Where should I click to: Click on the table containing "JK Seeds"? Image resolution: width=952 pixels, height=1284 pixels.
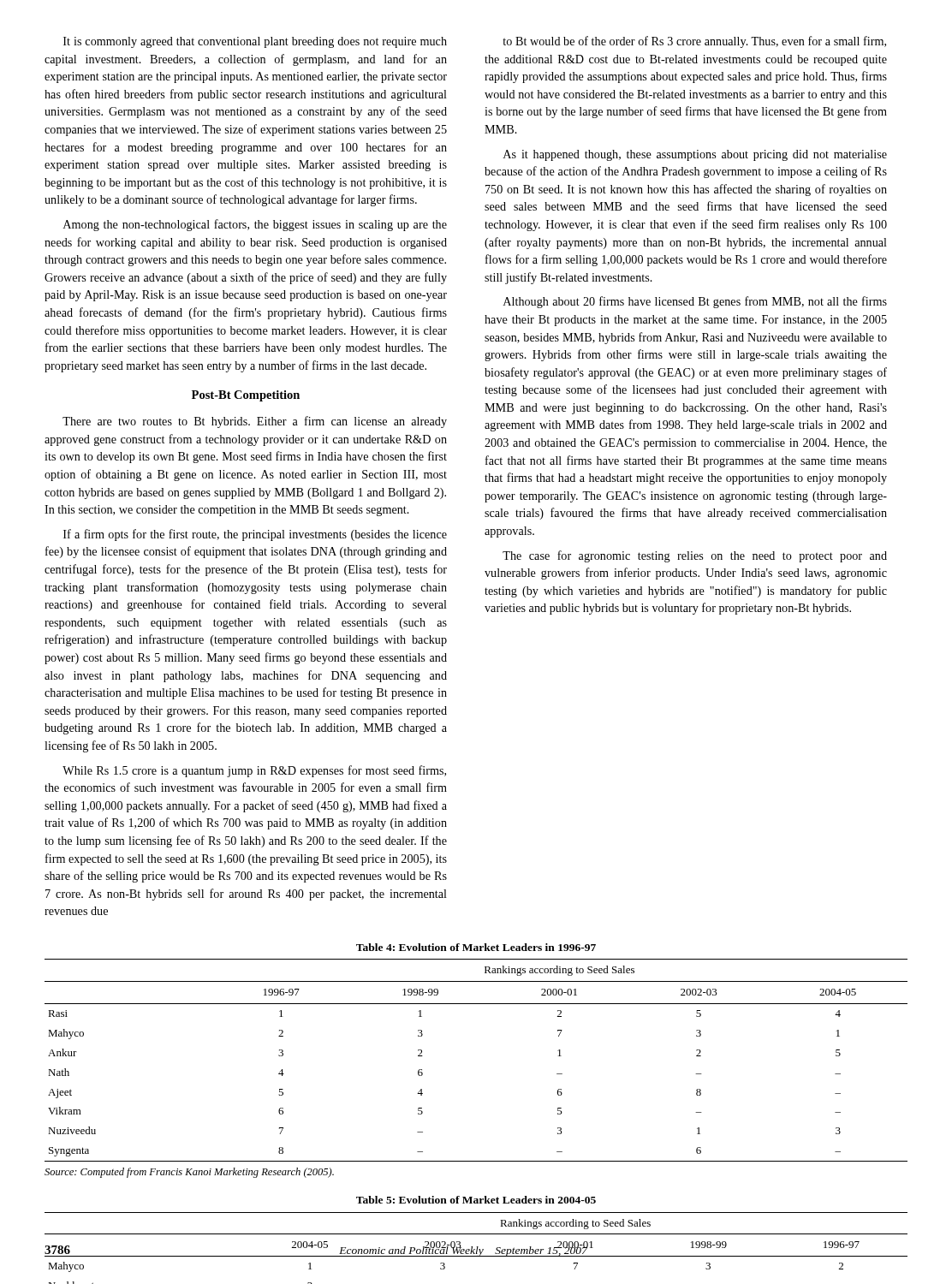pyautogui.click(x=476, y=1248)
